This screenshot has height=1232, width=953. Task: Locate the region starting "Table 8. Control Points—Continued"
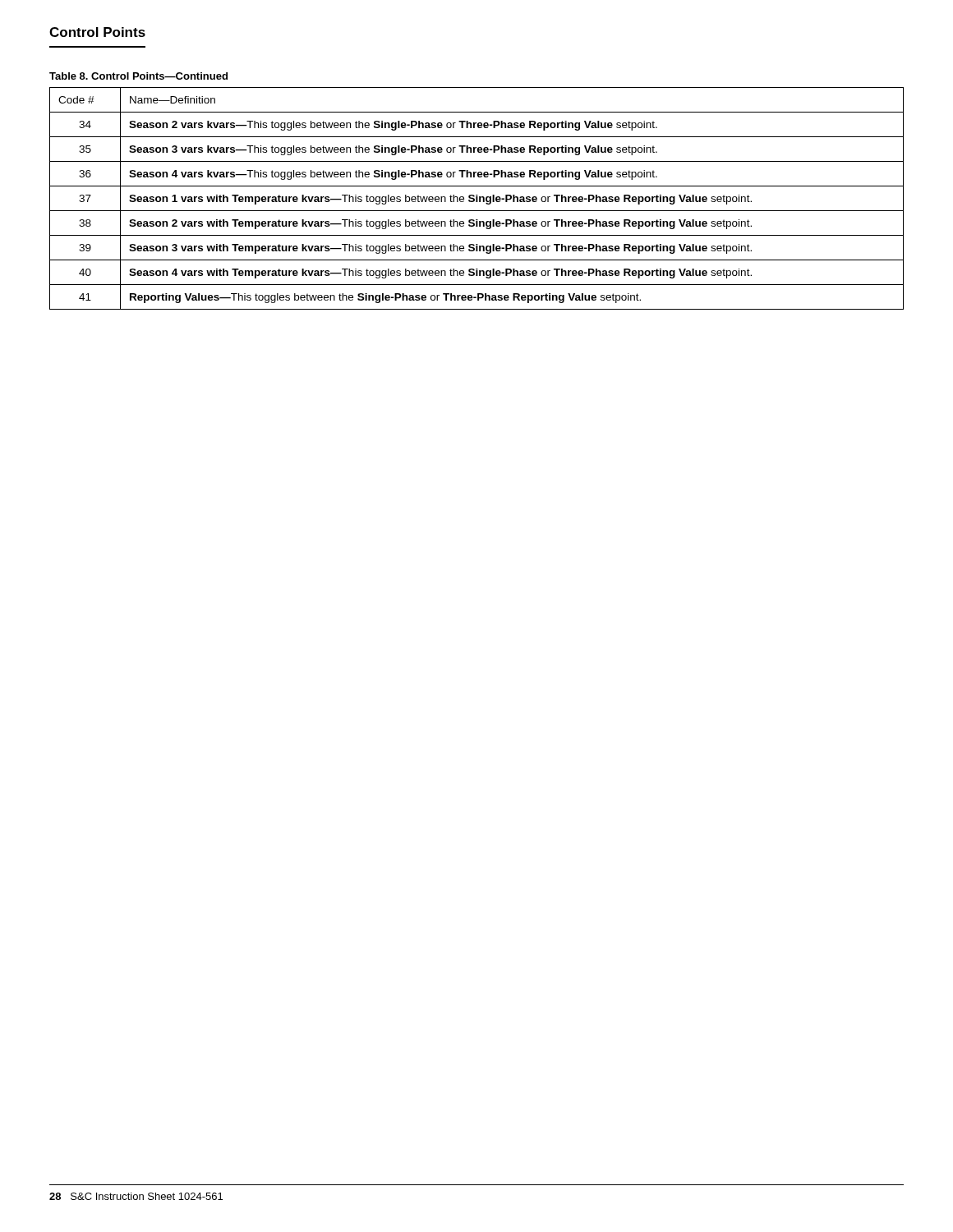(x=139, y=76)
